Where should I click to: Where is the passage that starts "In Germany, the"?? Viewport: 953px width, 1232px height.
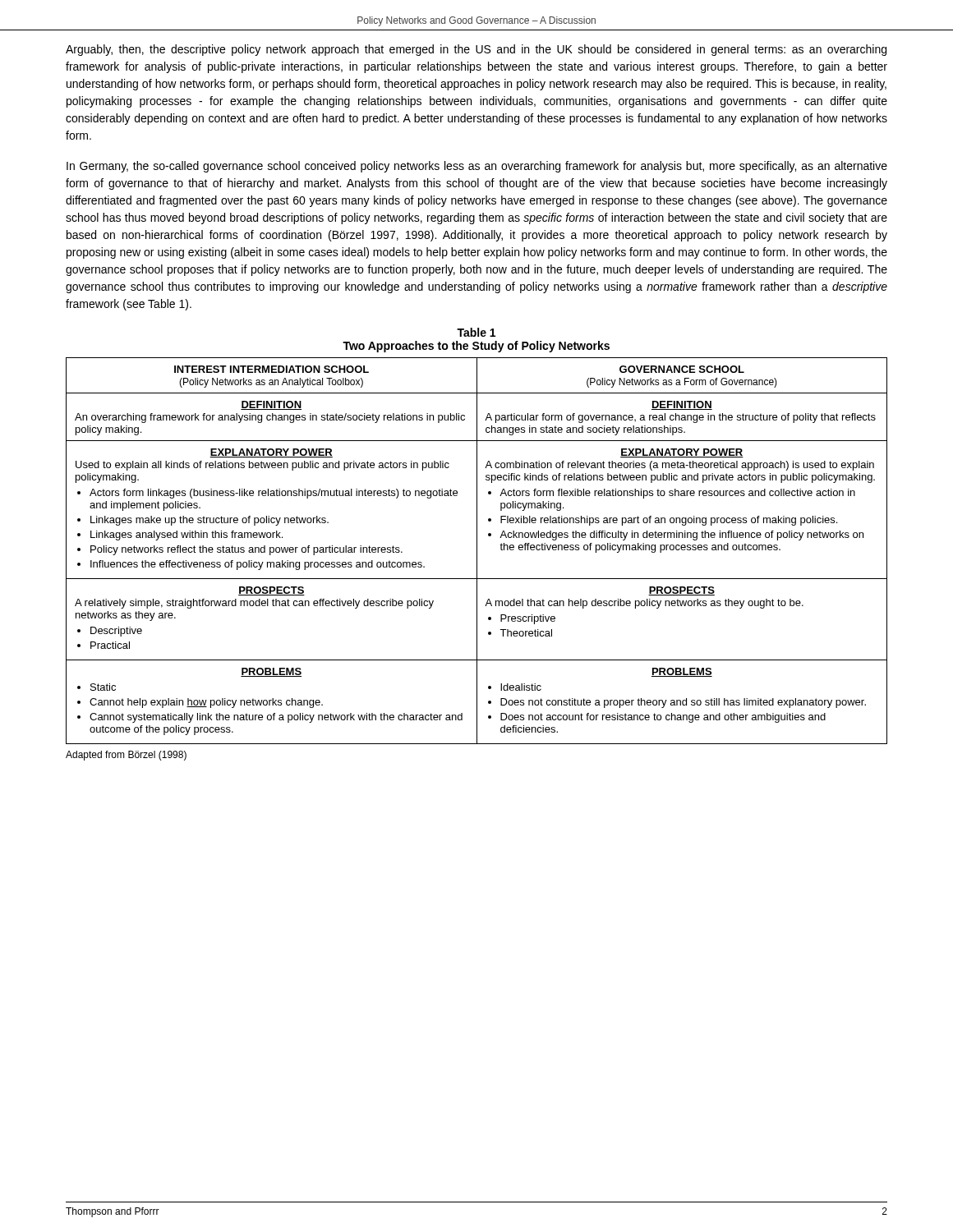click(476, 235)
